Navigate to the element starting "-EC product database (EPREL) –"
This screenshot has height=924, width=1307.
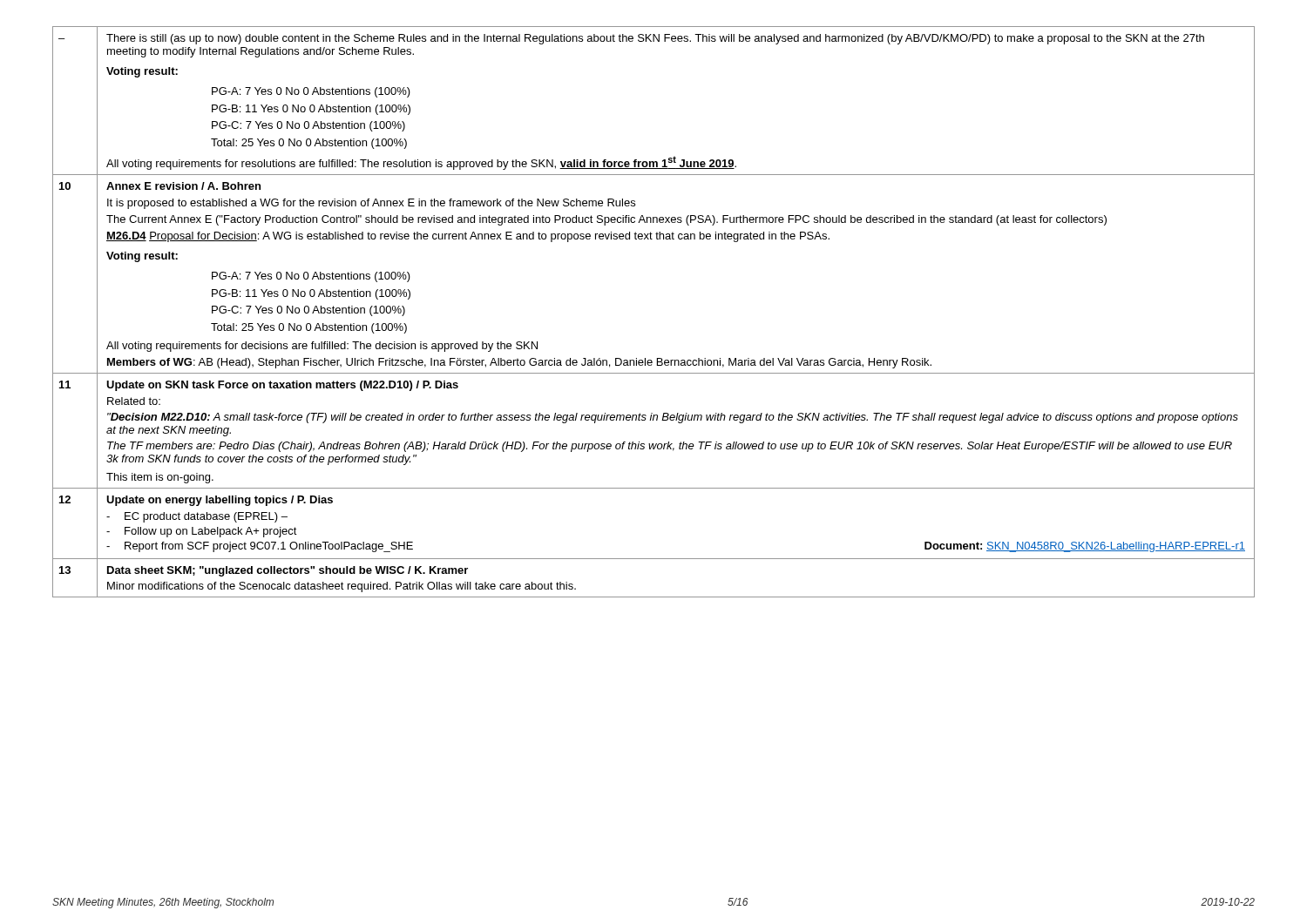coord(197,516)
